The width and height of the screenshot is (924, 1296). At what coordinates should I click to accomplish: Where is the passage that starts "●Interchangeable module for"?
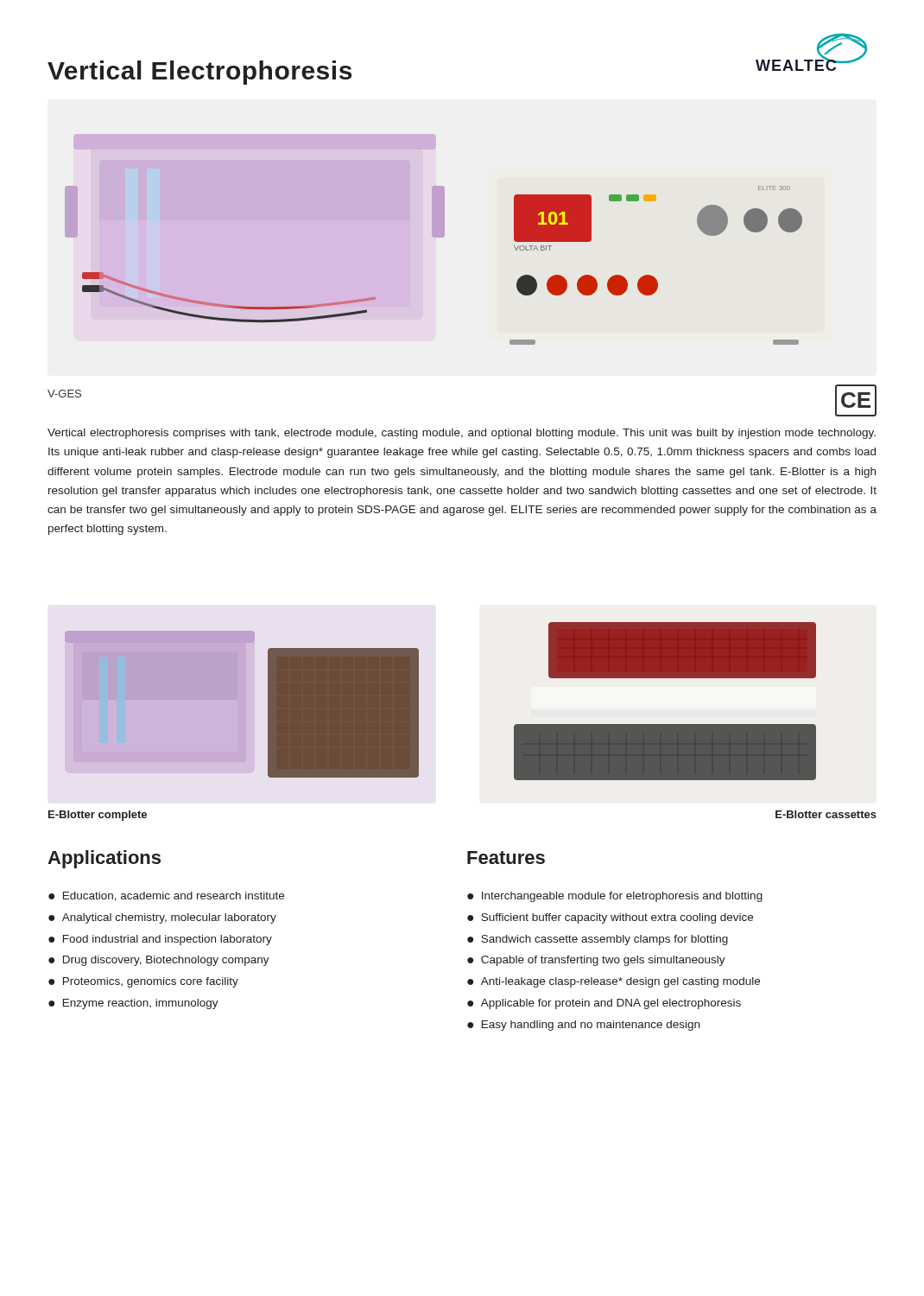click(615, 896)
